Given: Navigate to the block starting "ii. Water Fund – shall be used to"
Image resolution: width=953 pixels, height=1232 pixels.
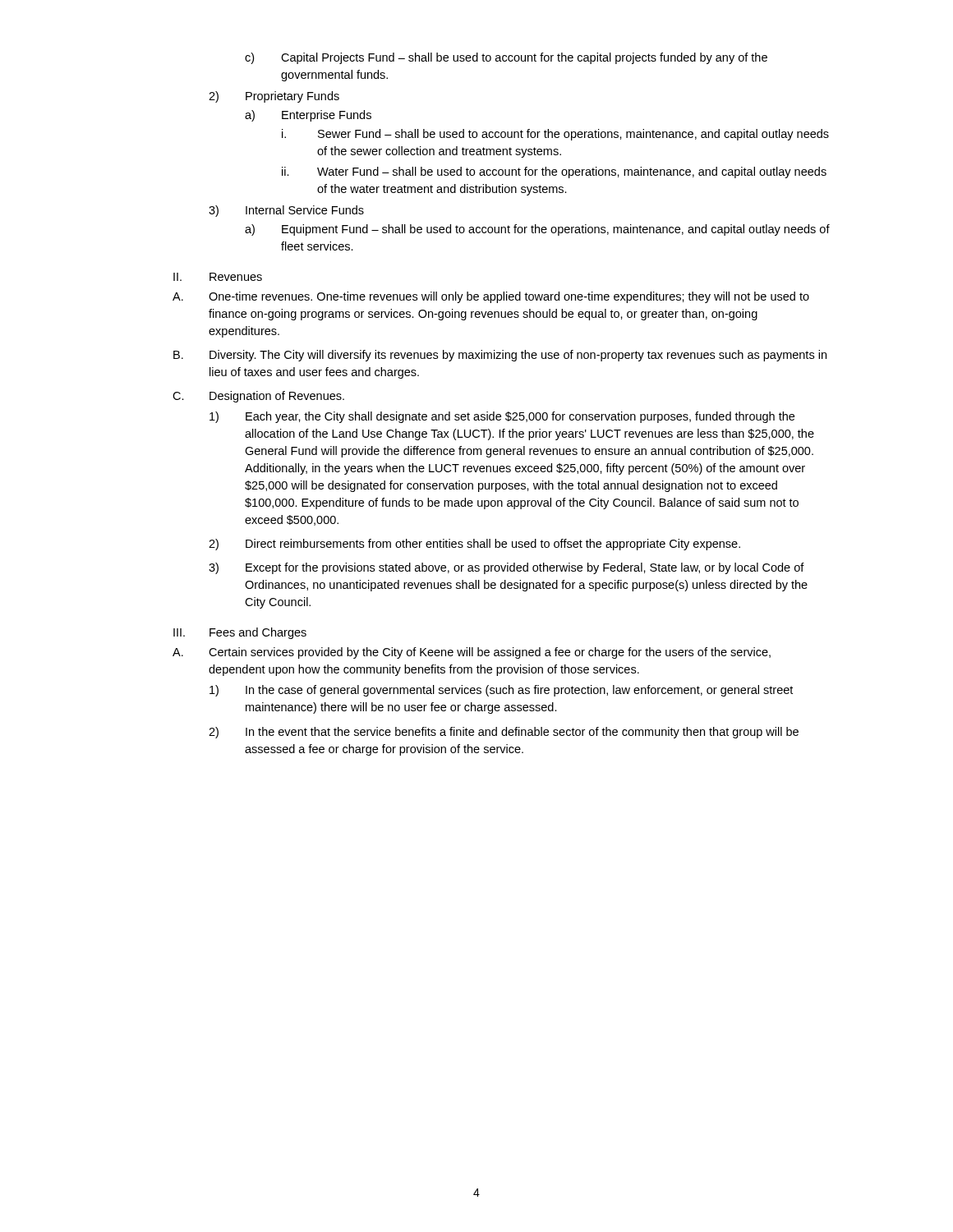Looking at the screenshot, I should 555,181.
